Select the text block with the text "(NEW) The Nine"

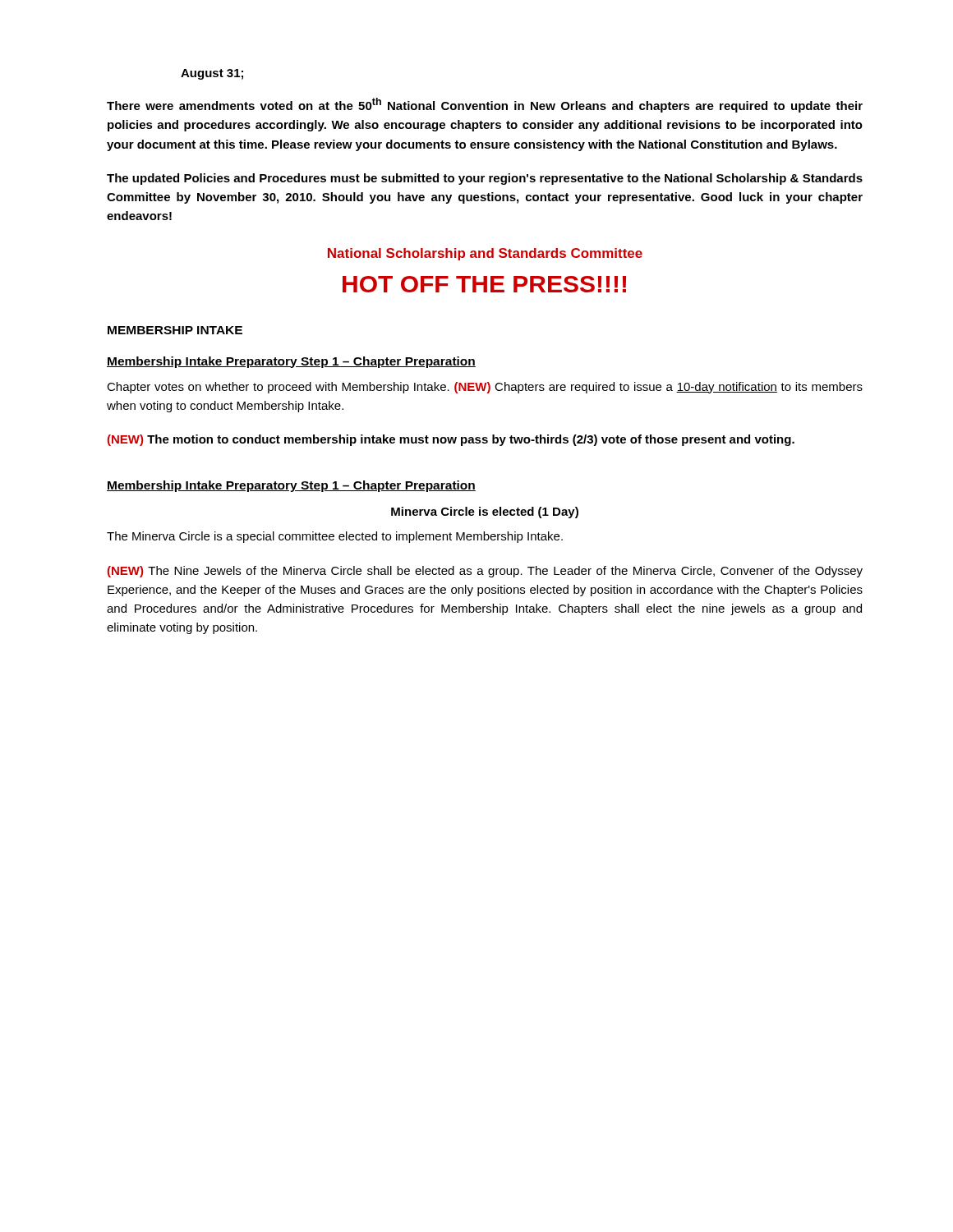tap(485, 599)
